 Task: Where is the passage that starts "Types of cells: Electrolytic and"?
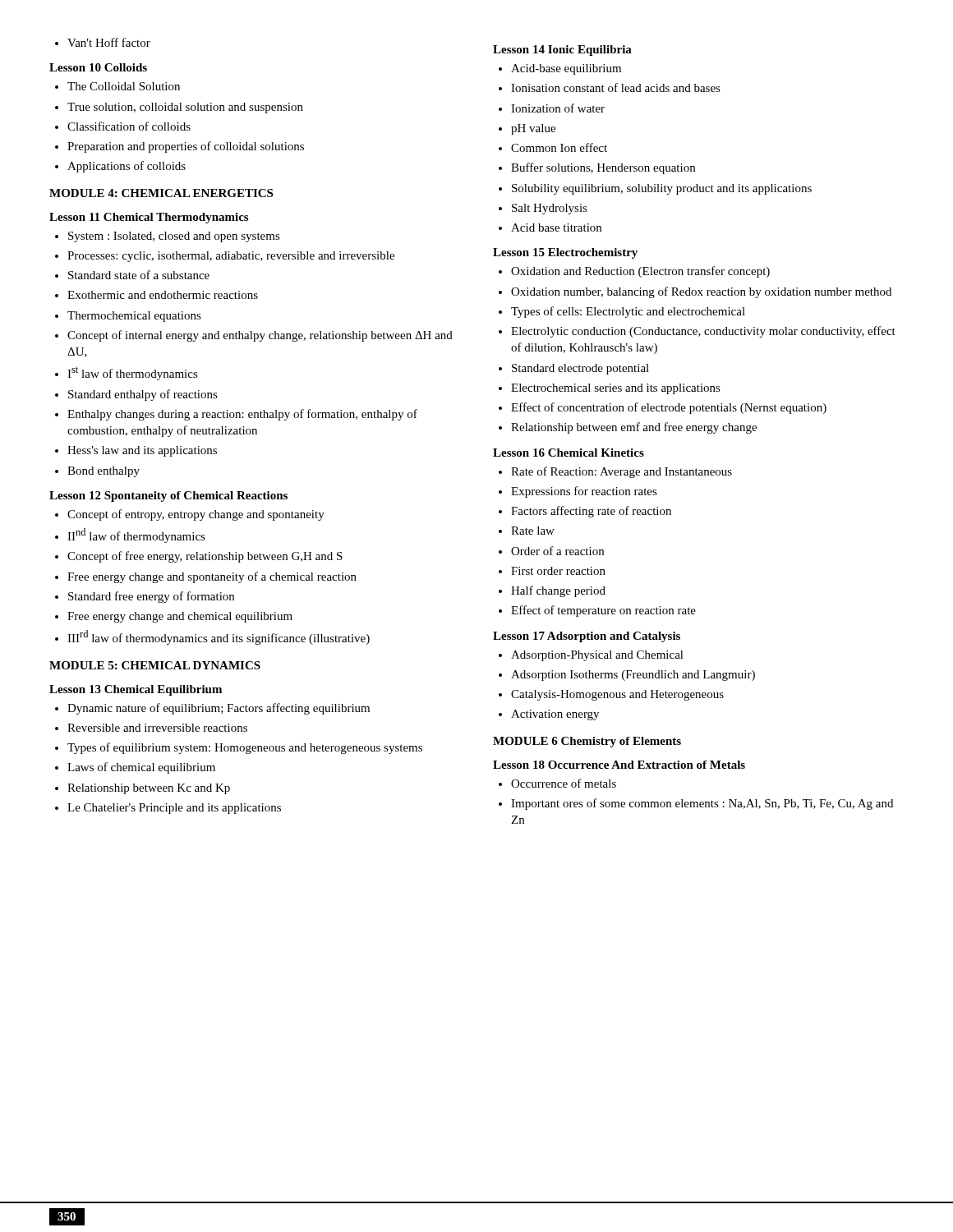click(x=698, y=311)
